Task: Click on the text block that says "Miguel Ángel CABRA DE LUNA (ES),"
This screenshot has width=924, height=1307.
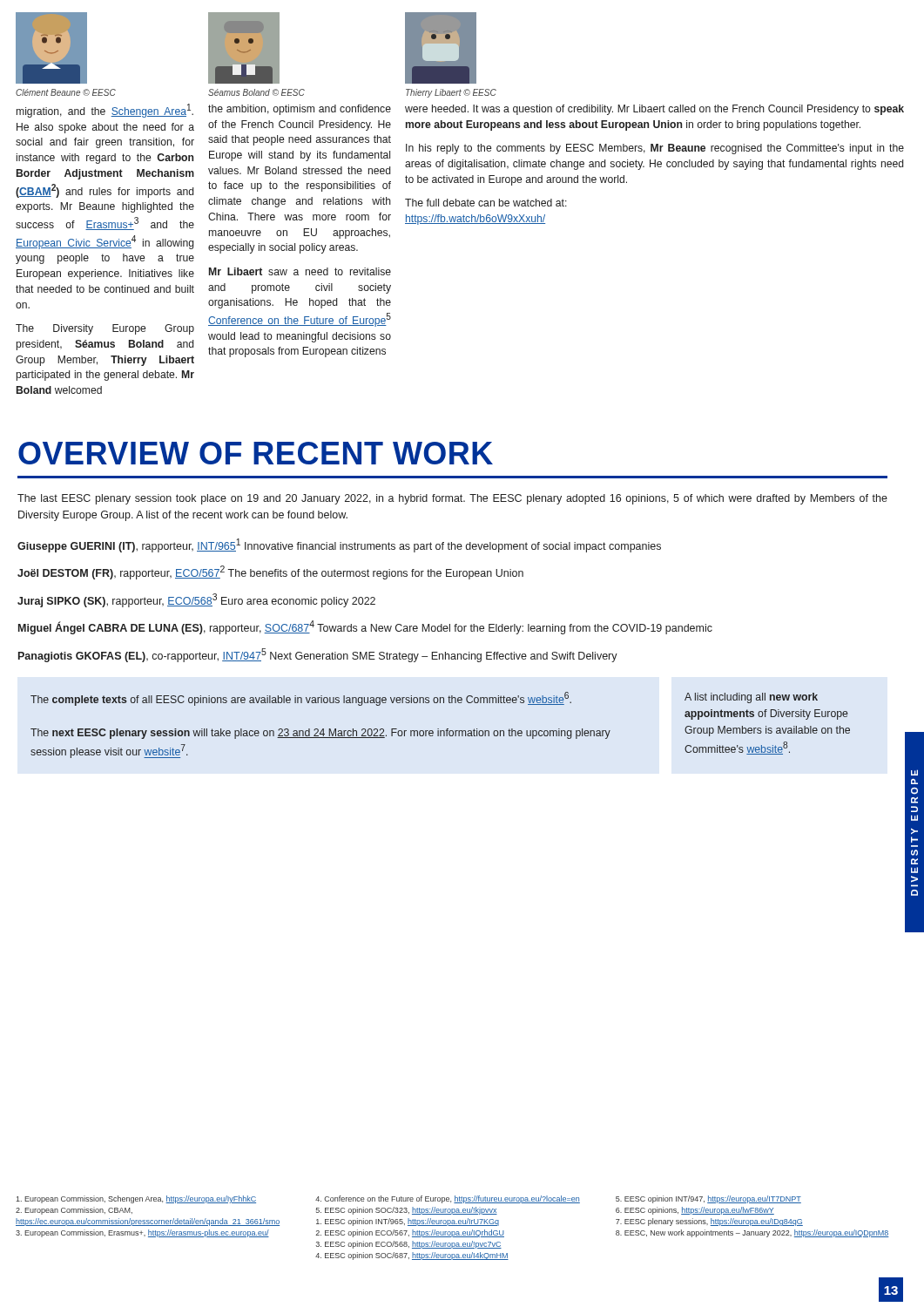Action: (365, 627)
